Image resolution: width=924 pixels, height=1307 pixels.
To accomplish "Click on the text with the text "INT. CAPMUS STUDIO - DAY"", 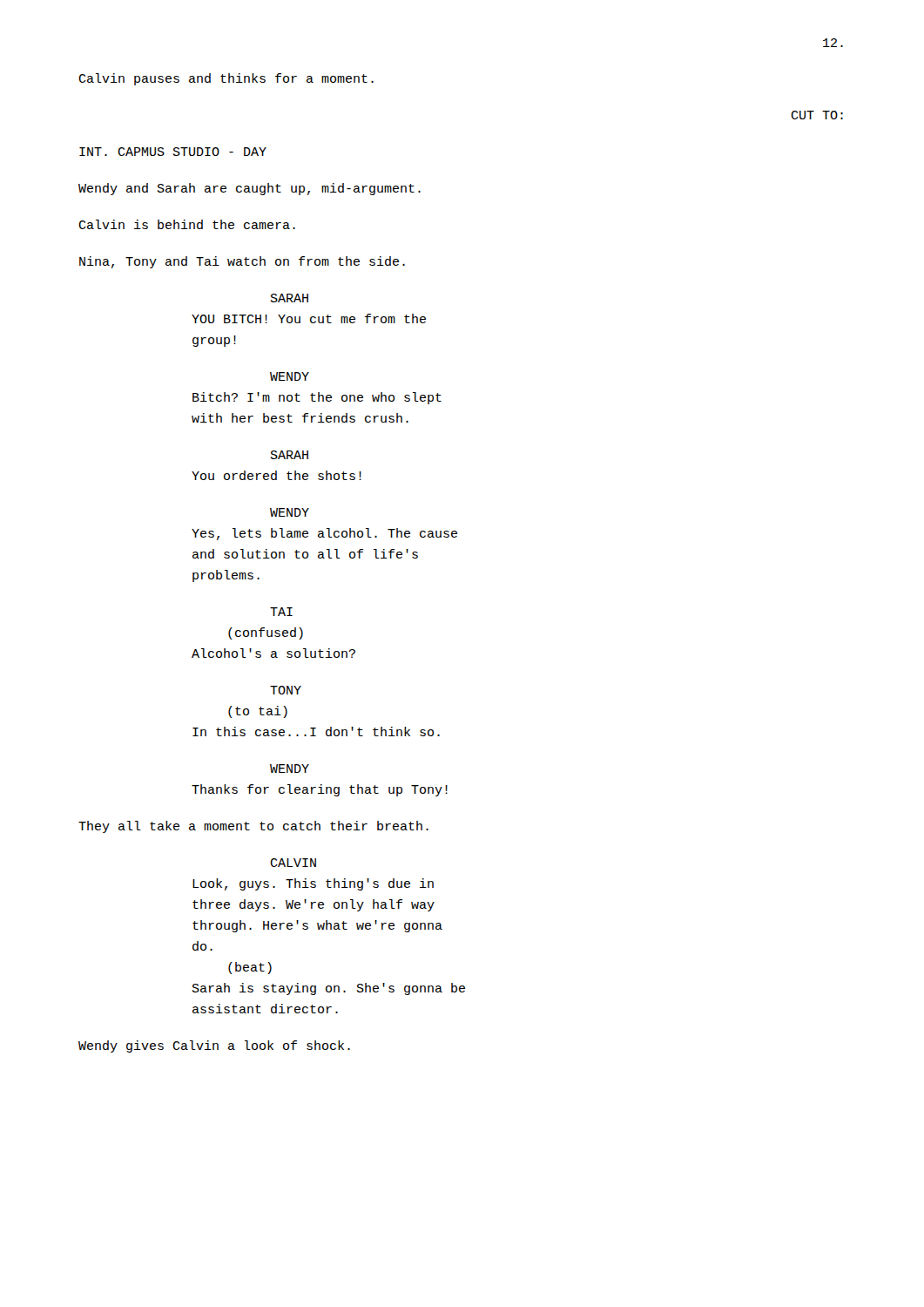I will [172, 153].
